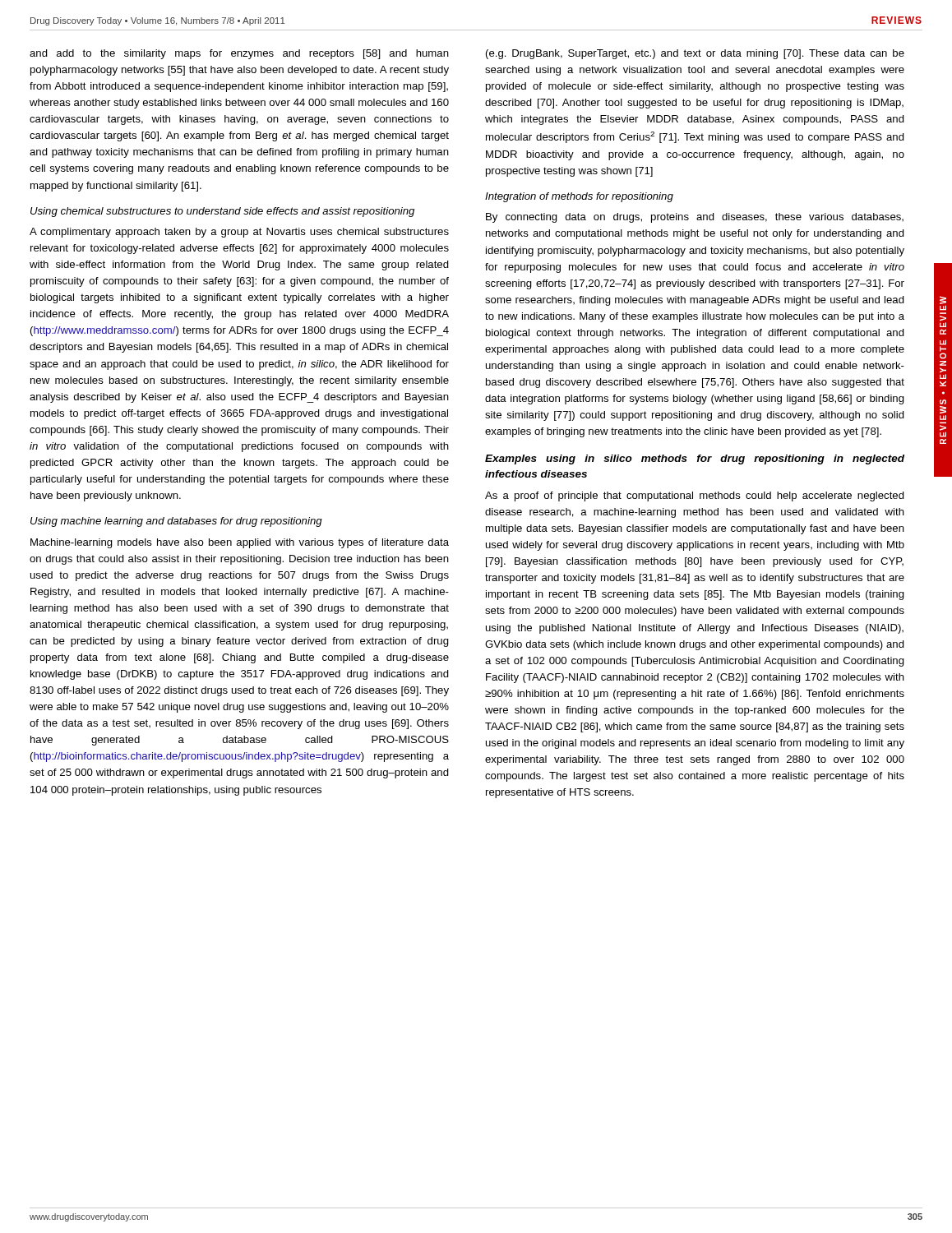
Task: Point to the block beginning "and add to the similarity maps for"
Action: 239,119
